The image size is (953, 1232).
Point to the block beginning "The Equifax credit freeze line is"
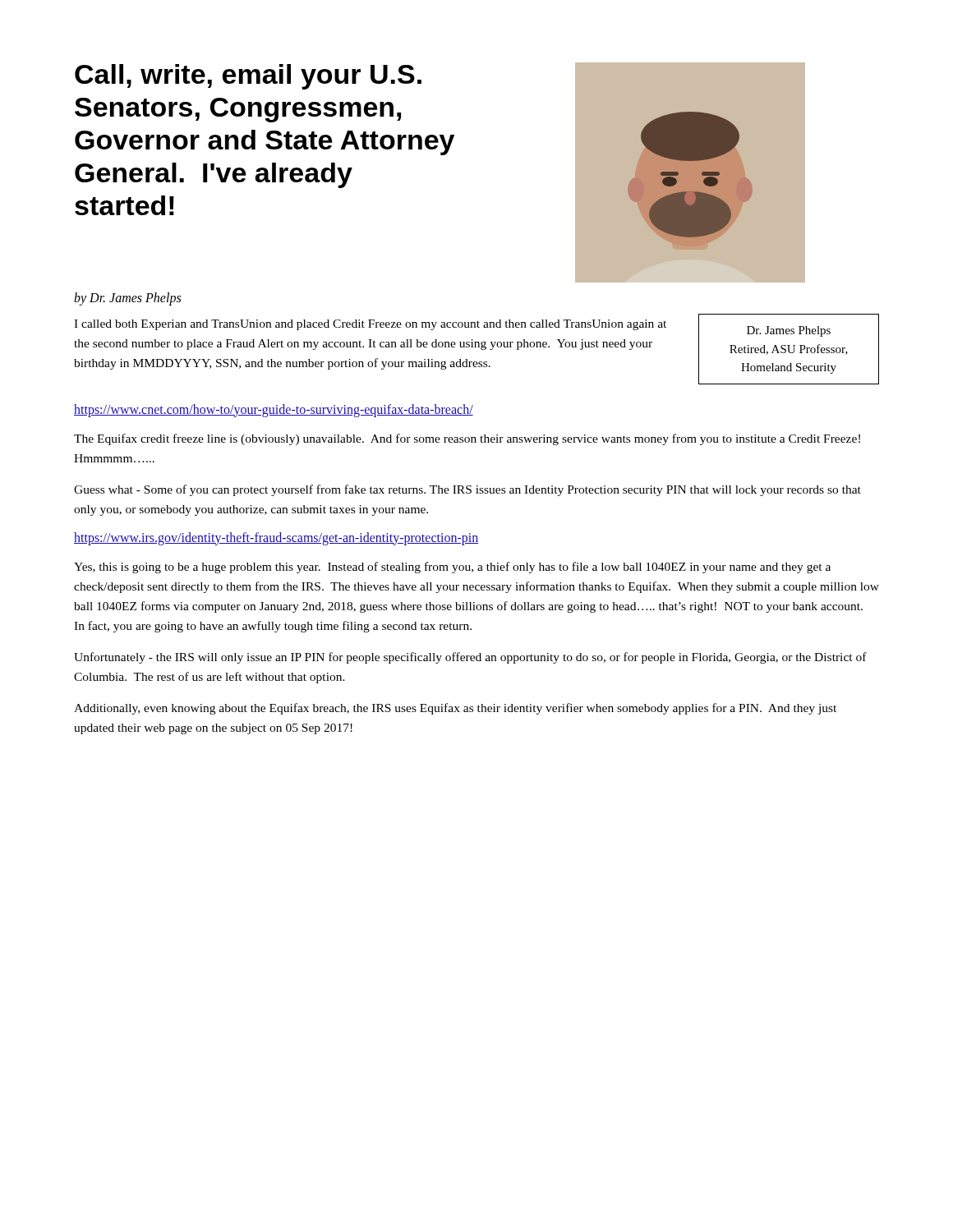(x=468, y=448)
